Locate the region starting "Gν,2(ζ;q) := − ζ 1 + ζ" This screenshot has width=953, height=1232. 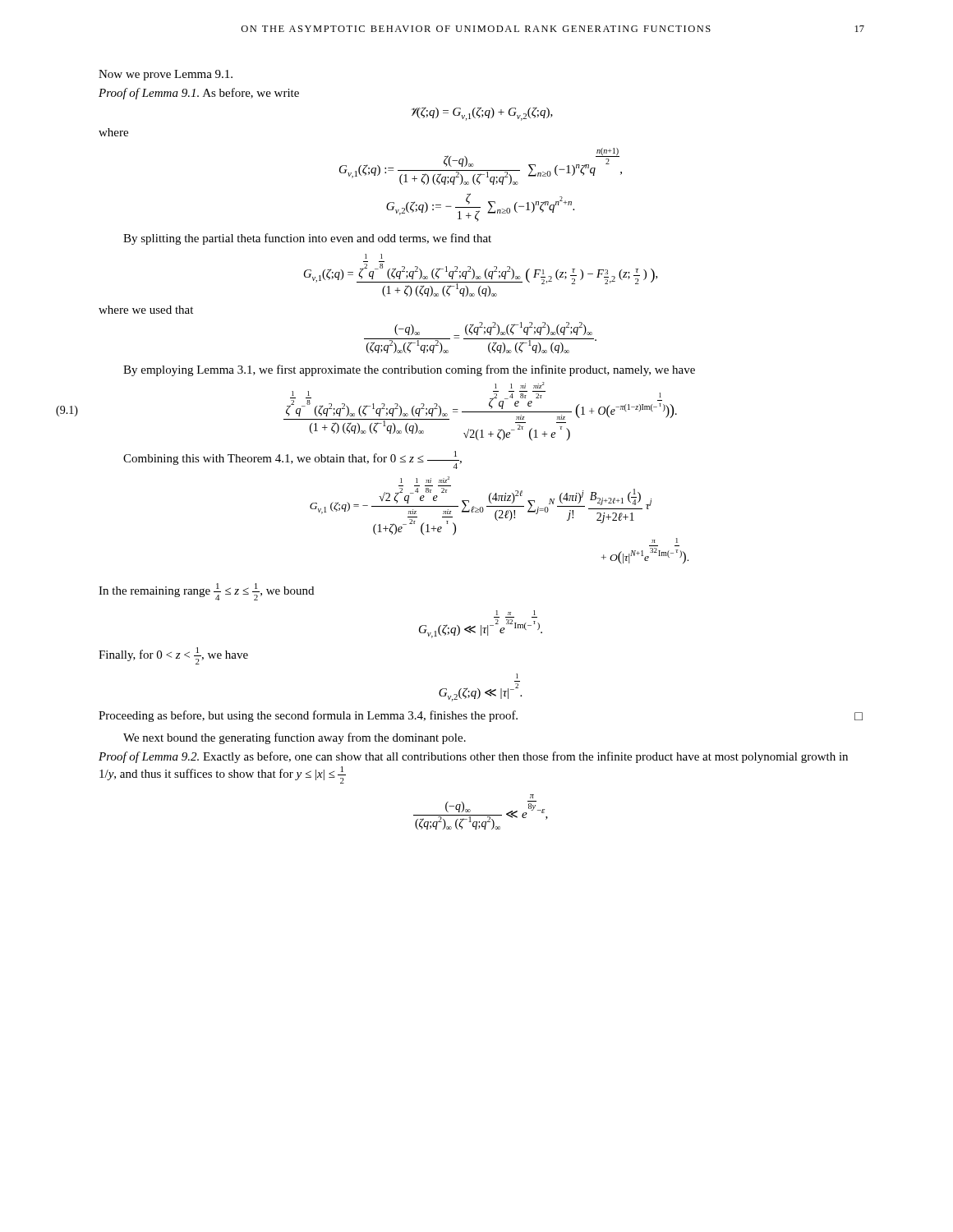[x=481, y=207]
